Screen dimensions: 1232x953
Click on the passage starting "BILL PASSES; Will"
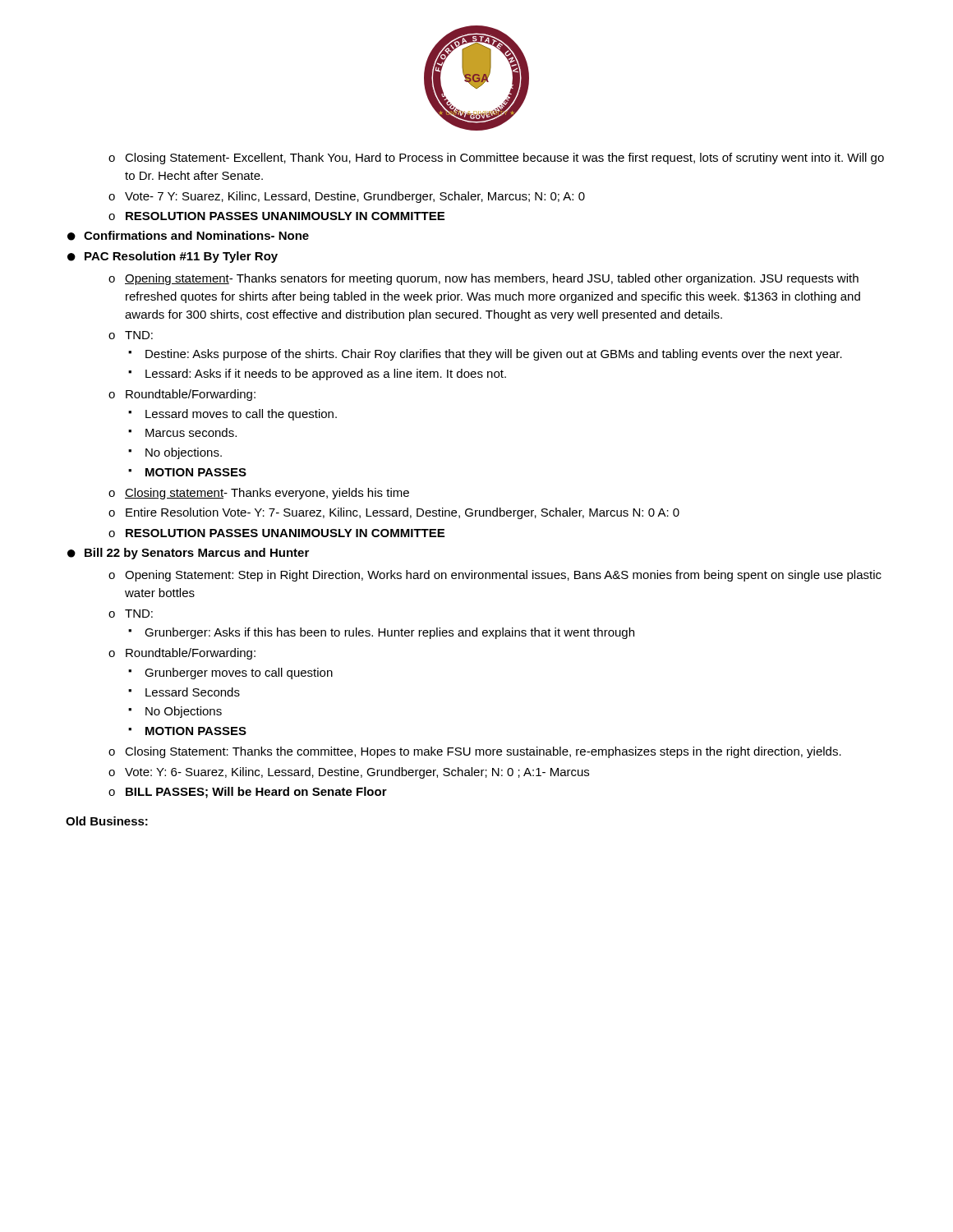coord(256,792)
